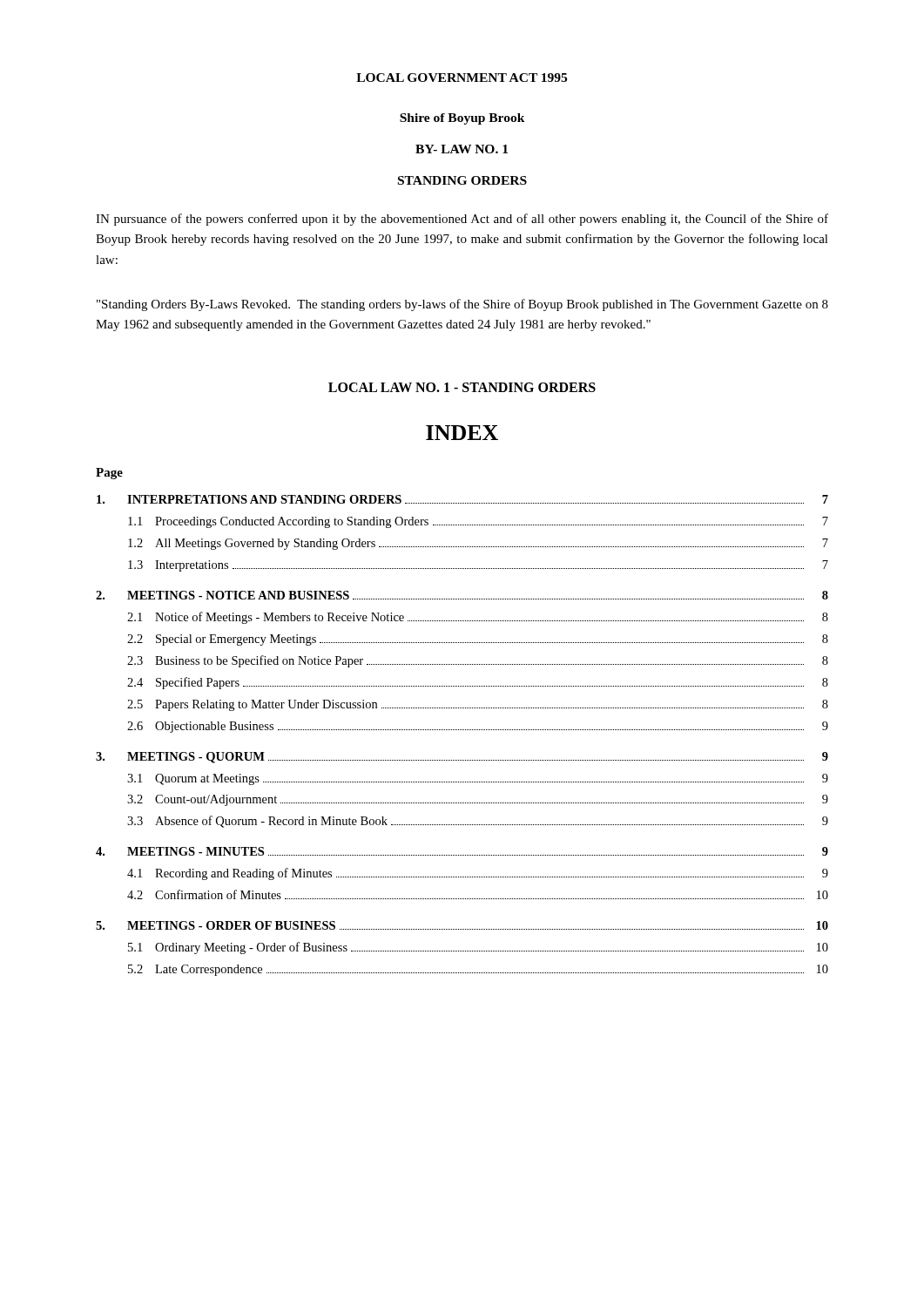Locate the text "2.2 Special or Emergency Meetings 8"

(x=478, y=639)
